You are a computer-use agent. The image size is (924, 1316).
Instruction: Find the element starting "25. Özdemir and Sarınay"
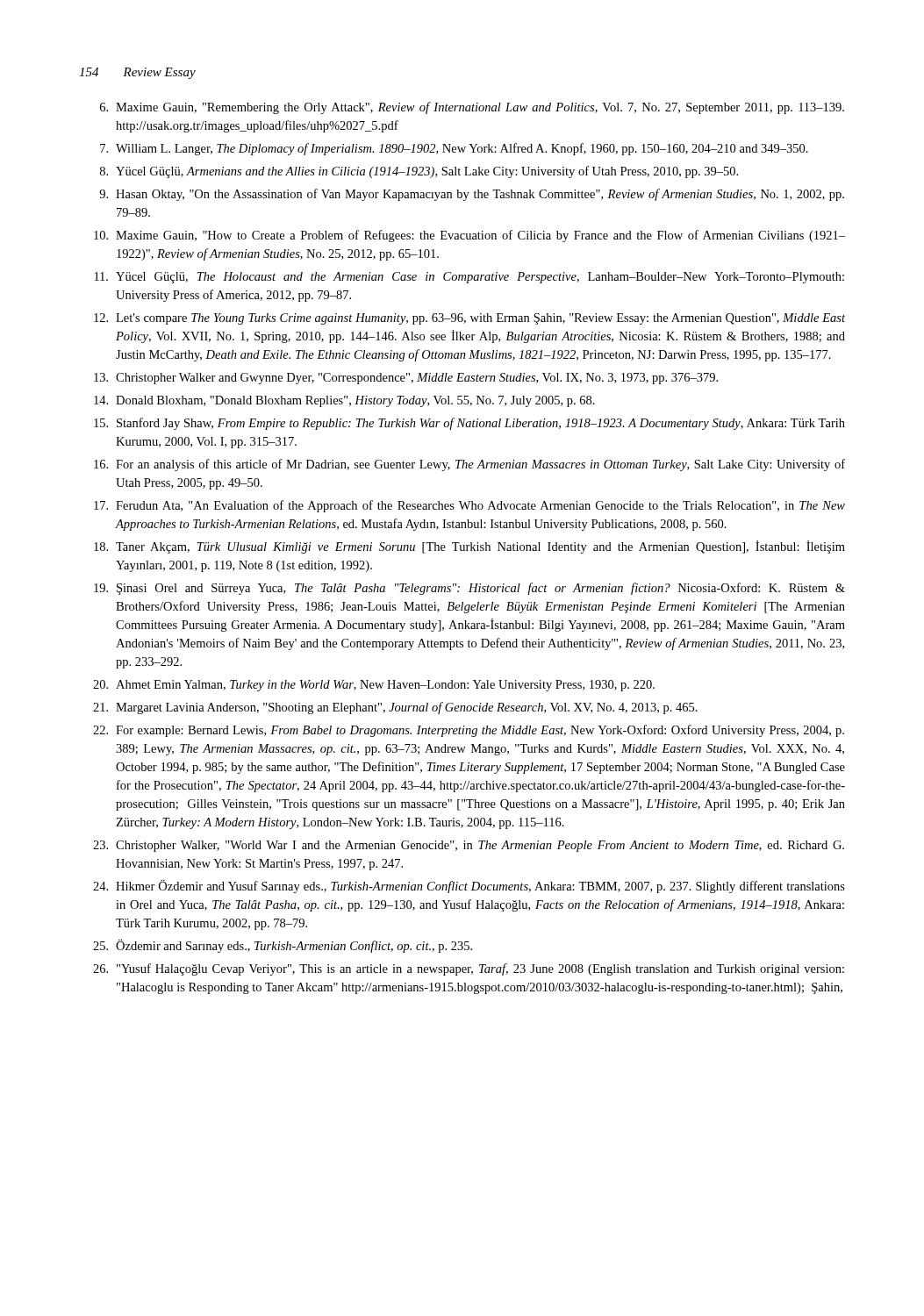click(x=462, y=947)
